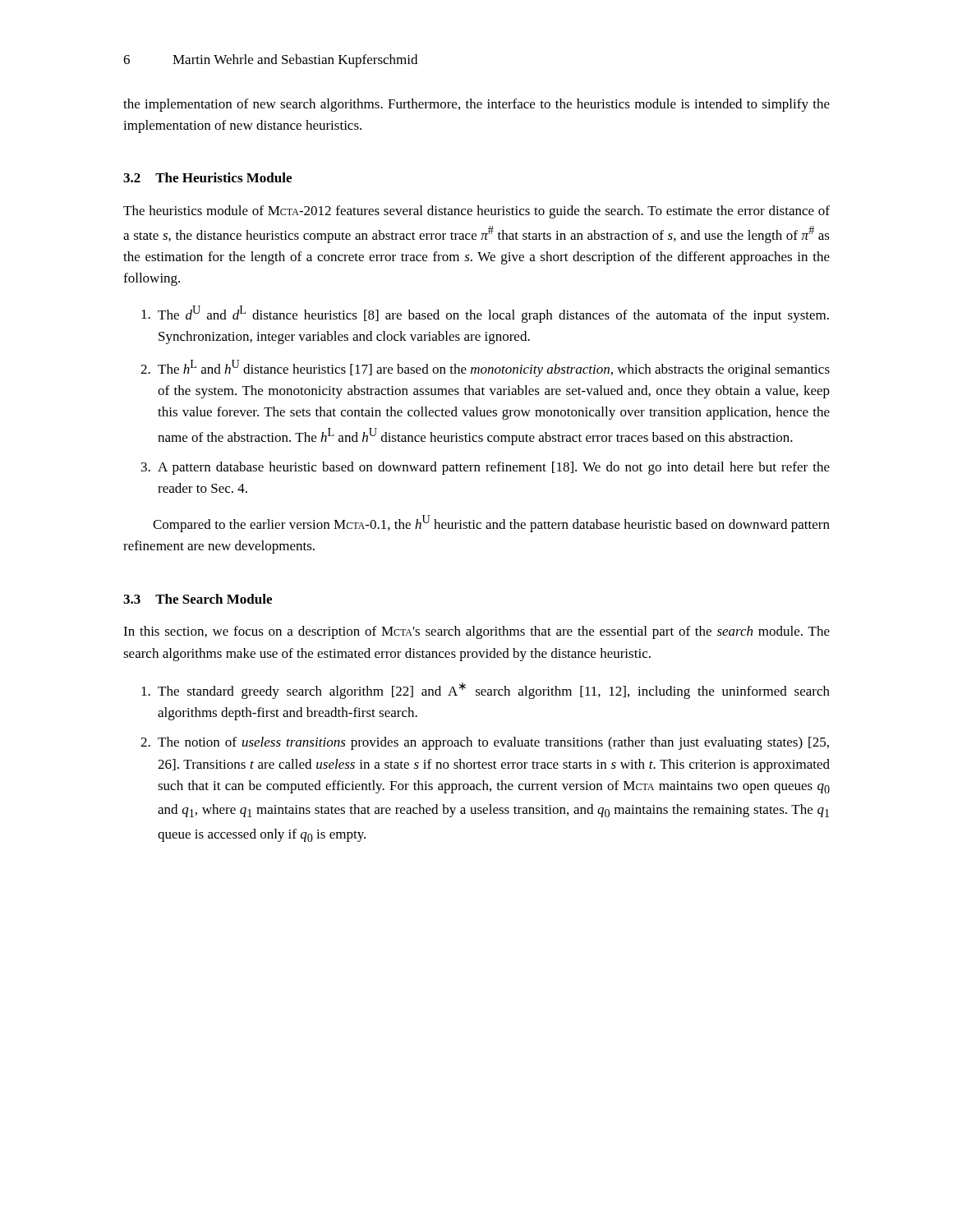953x1232 pixels.
Task: Point to the block beginning "The standard greedy search algorithm [22] and A∗"
Action: click(x=494, y=700)
